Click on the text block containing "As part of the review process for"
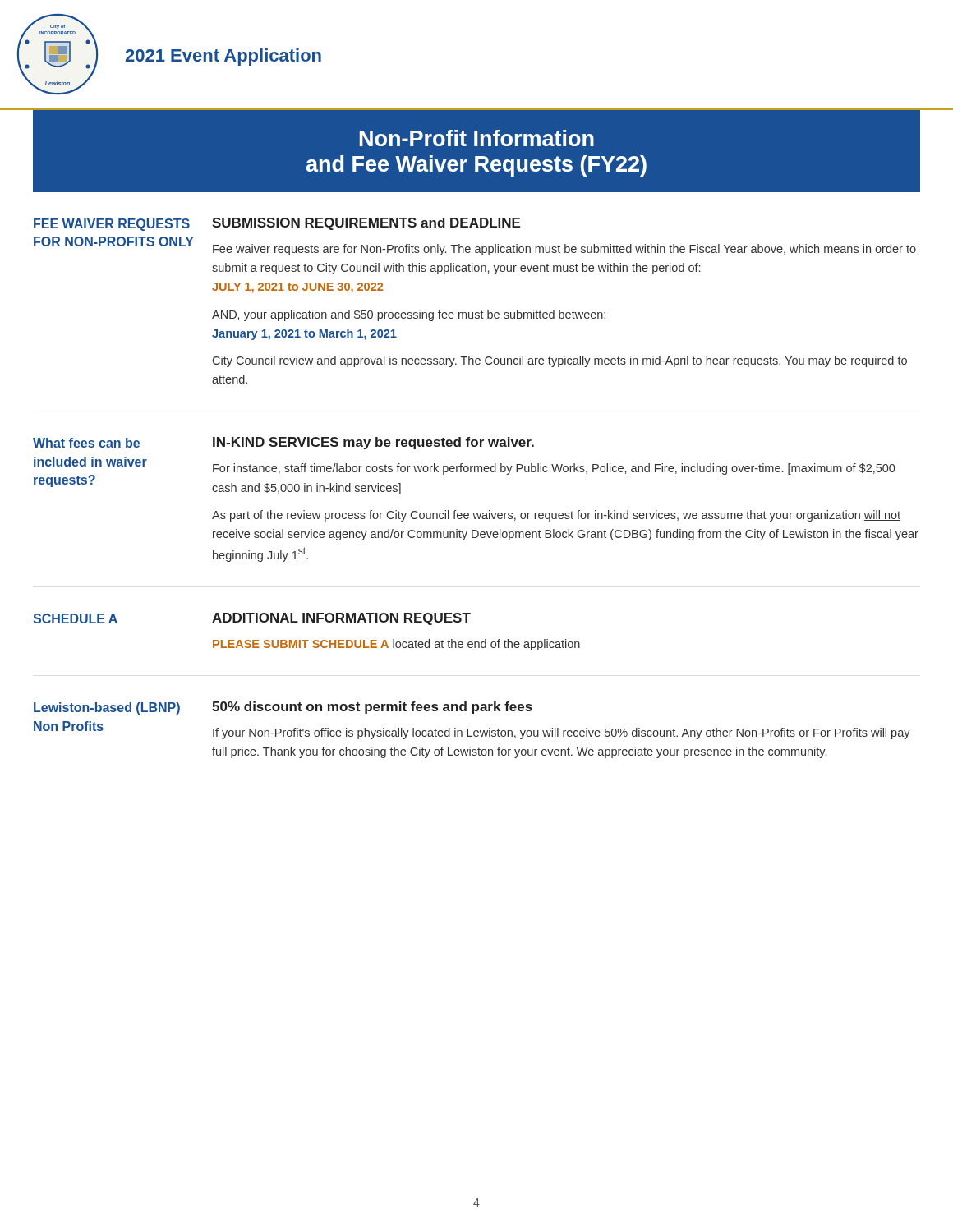The height and width of the screenshot is (1232, 953). [565, 535]
